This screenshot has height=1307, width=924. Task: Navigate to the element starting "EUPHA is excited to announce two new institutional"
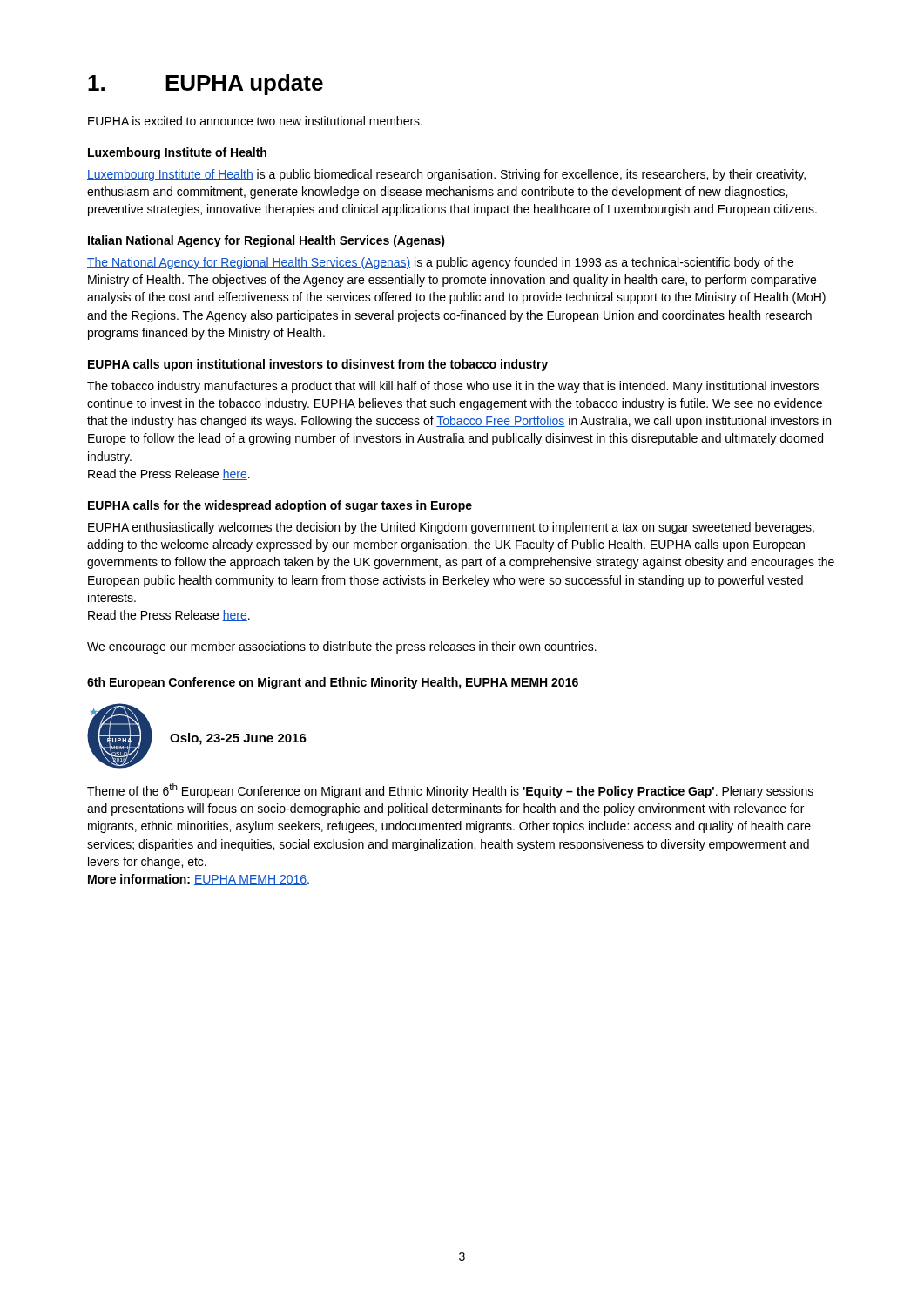point(255,121)
